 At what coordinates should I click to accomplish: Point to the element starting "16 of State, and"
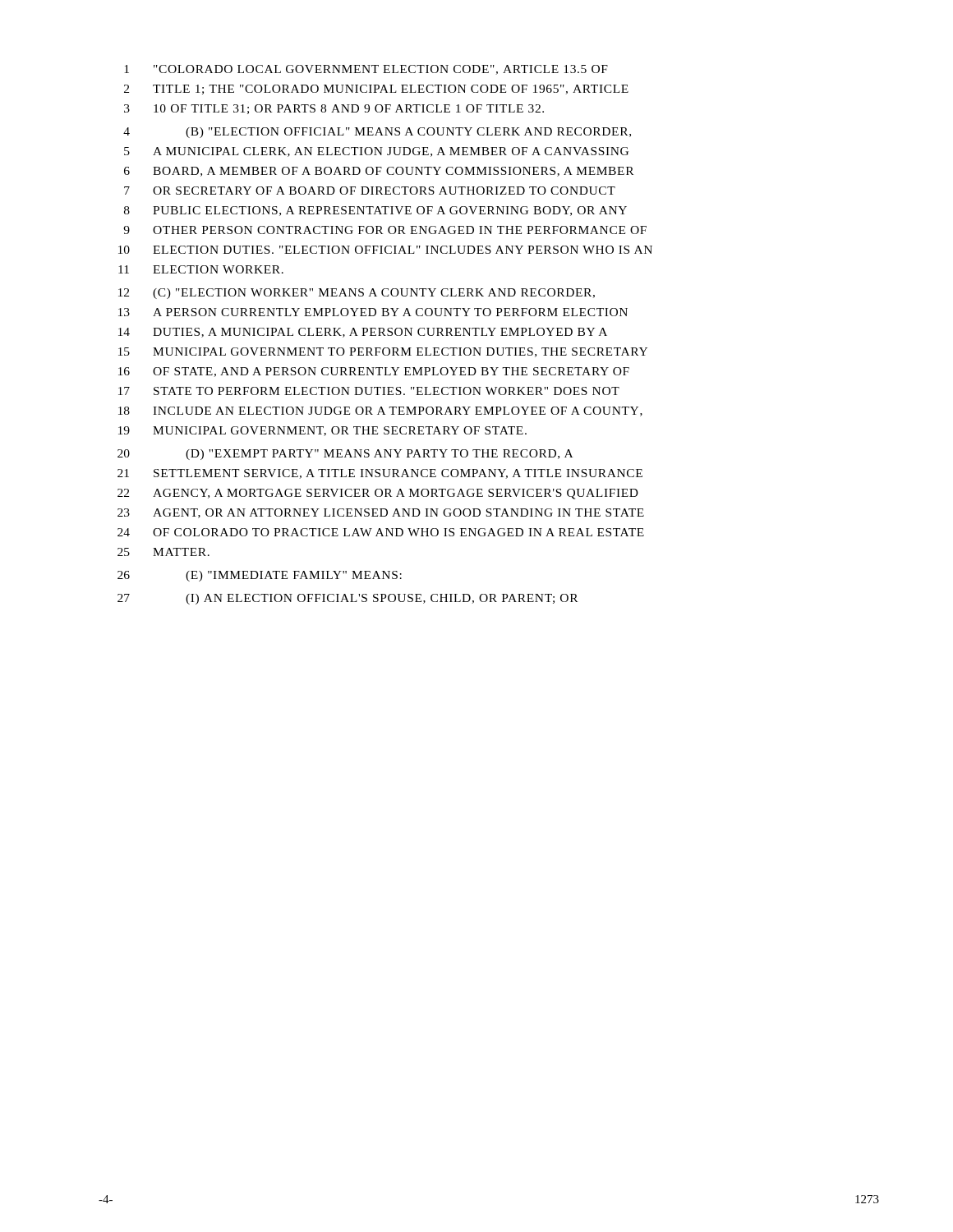point(364,371)
